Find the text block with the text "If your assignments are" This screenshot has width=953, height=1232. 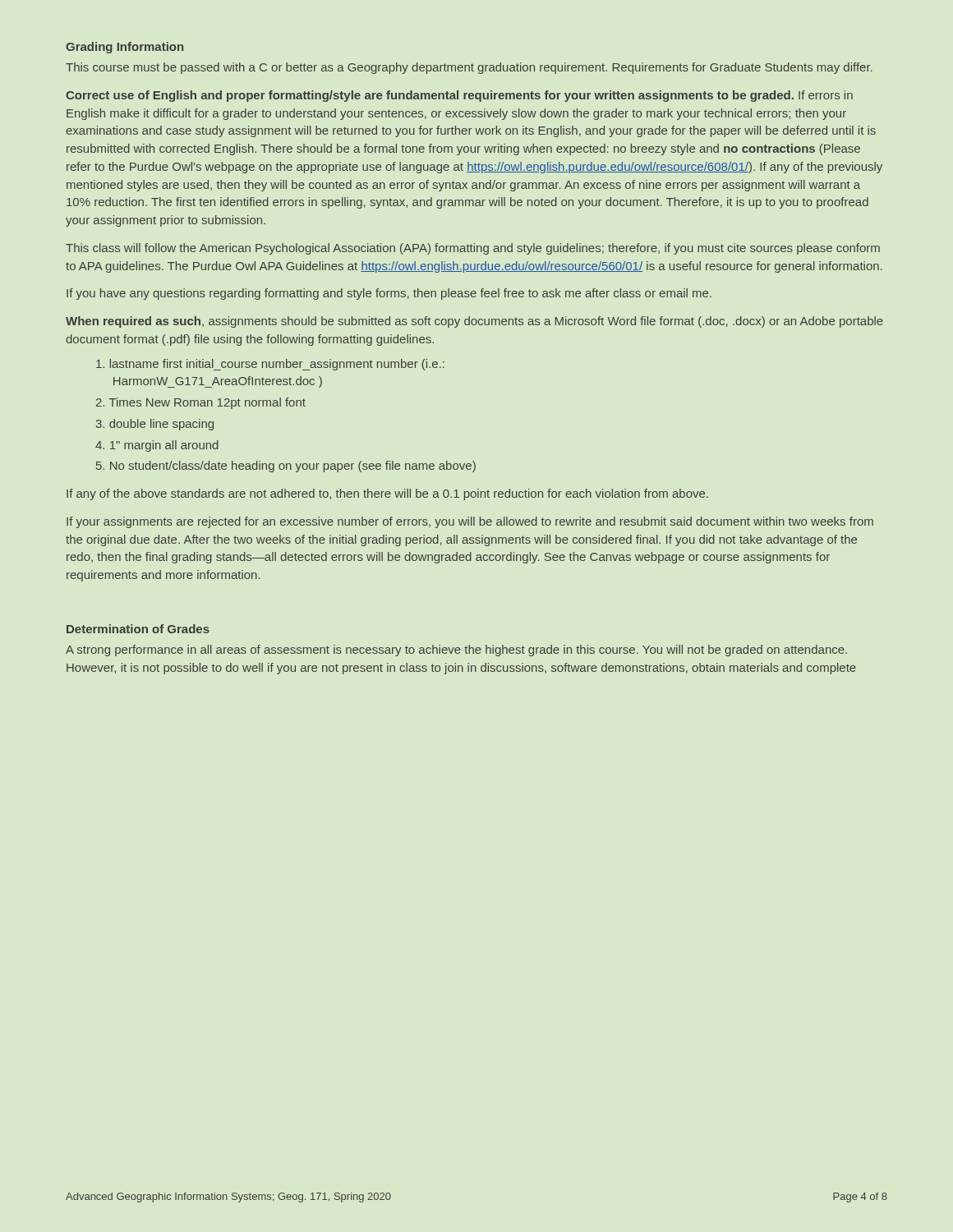click(470, 548)
